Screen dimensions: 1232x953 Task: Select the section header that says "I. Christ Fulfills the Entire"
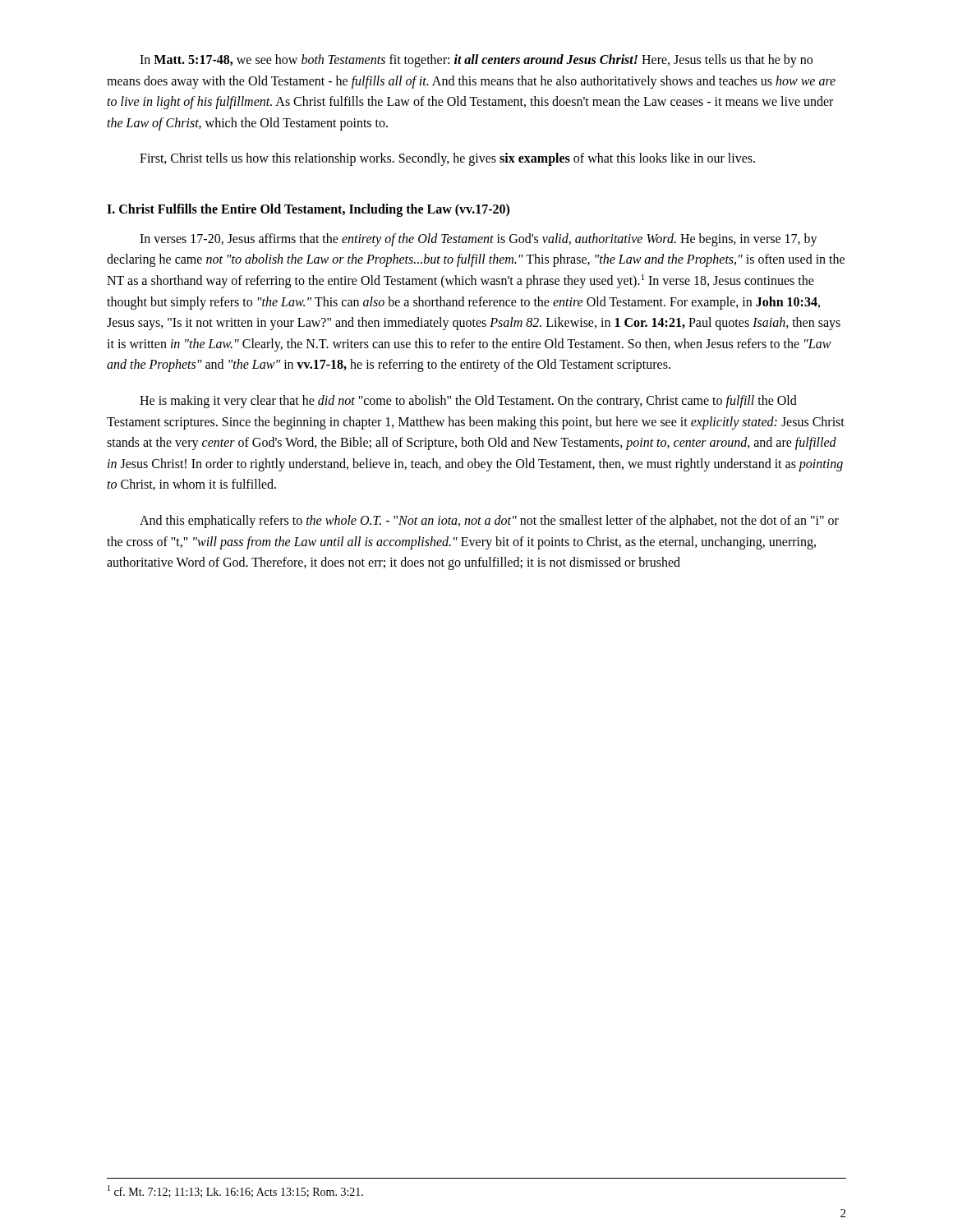[476, 209]
